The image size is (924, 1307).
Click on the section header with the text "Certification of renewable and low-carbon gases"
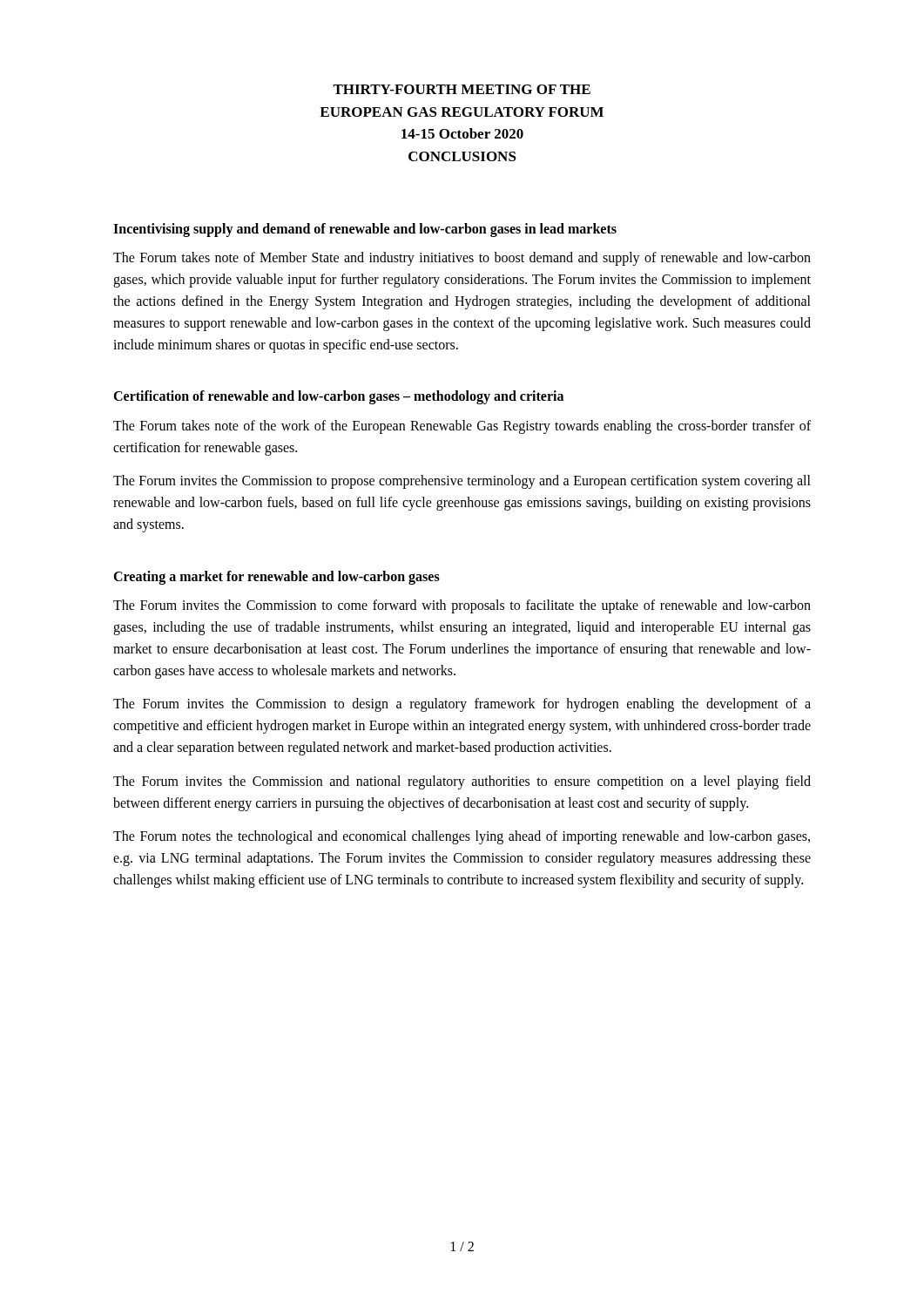point(339,396)
